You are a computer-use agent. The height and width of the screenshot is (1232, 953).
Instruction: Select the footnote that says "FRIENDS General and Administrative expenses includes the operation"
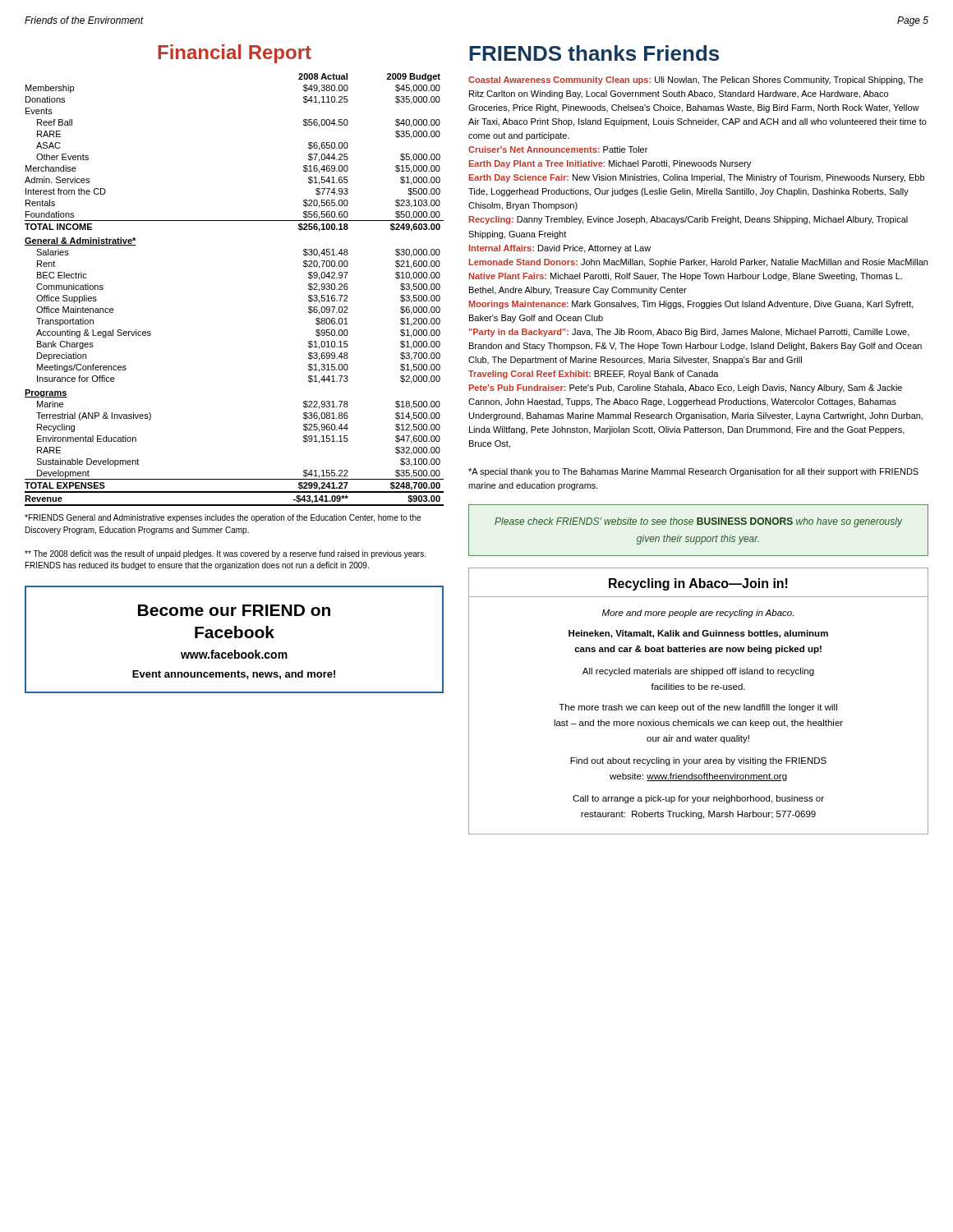pyautogui.click(x=226, y=542)
